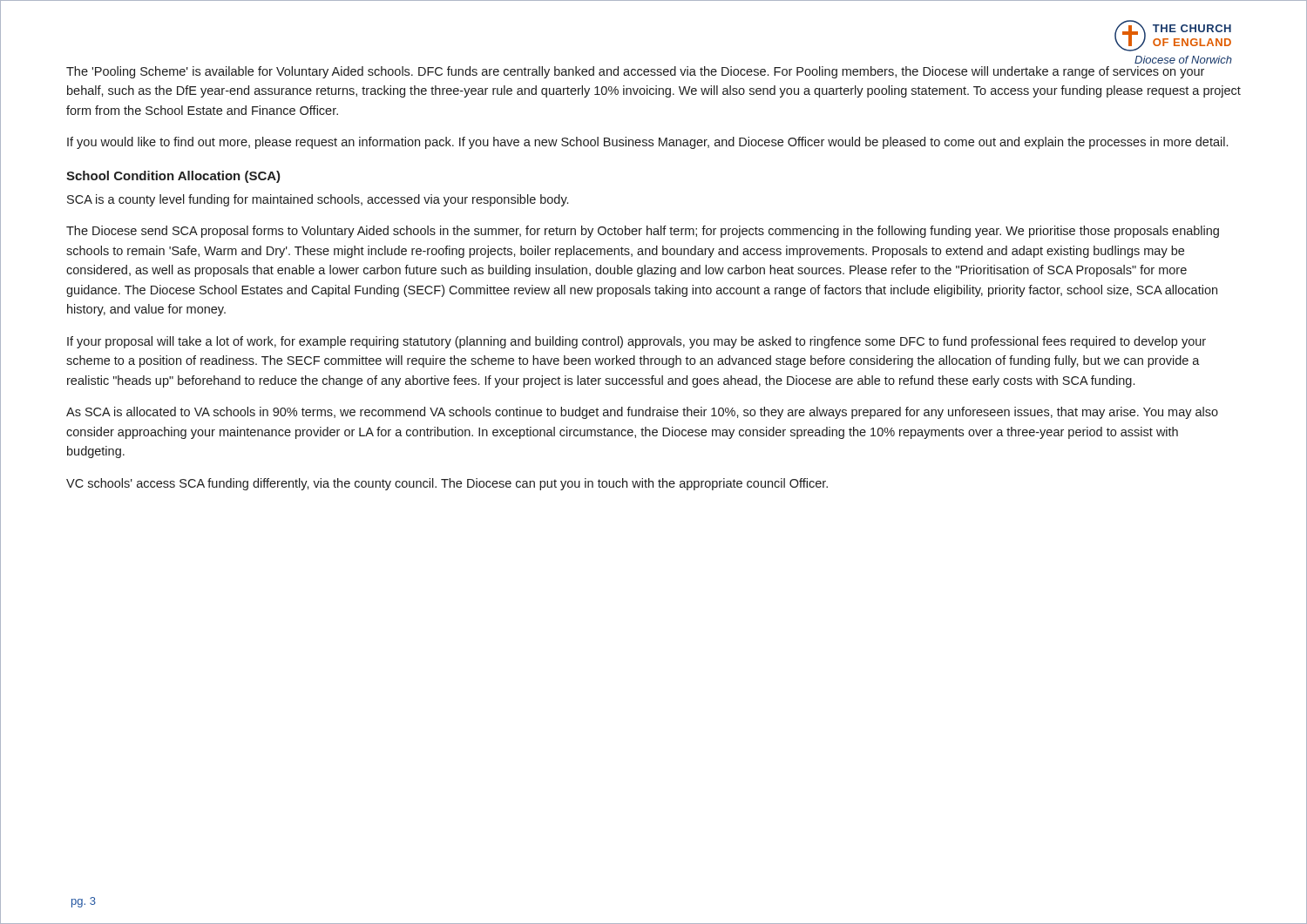
Task: Locate the block of text that opens with "If your proposal"
Action: pyautogui.click(x=636, y=361)
